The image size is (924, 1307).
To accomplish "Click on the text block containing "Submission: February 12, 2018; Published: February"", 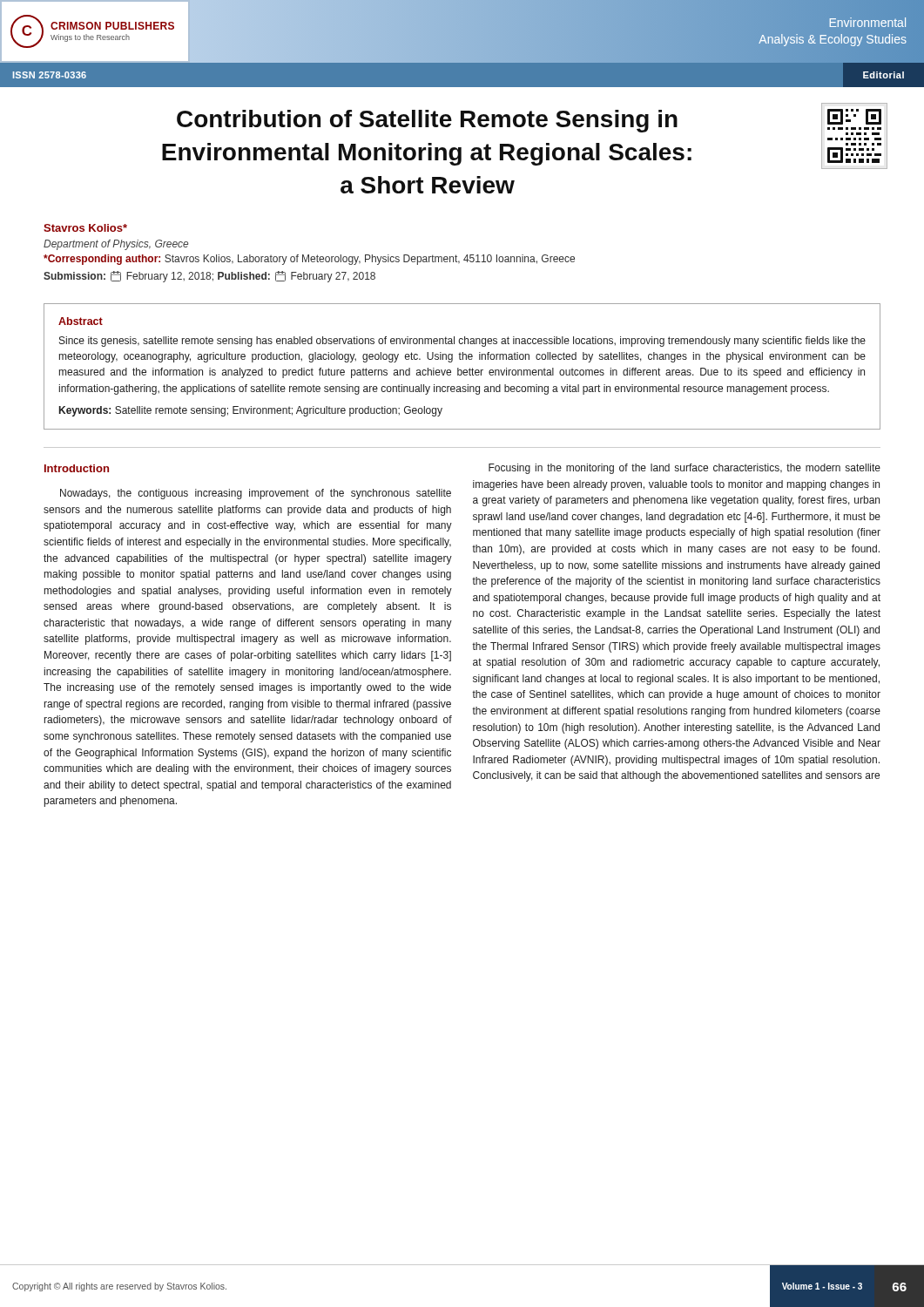I will click(x=210, y=276).
